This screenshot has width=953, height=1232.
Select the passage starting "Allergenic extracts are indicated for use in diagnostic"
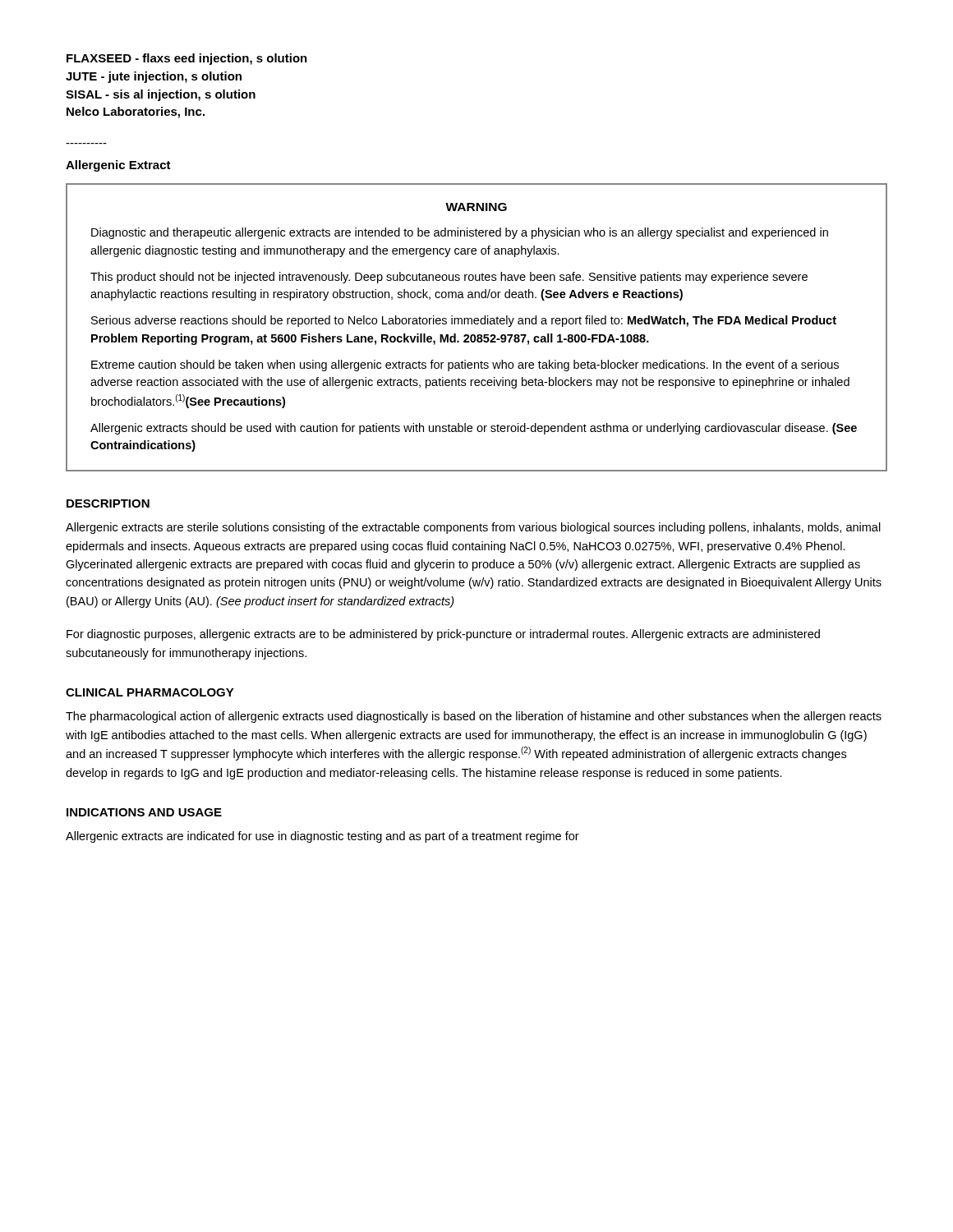[x=322, y=836]
